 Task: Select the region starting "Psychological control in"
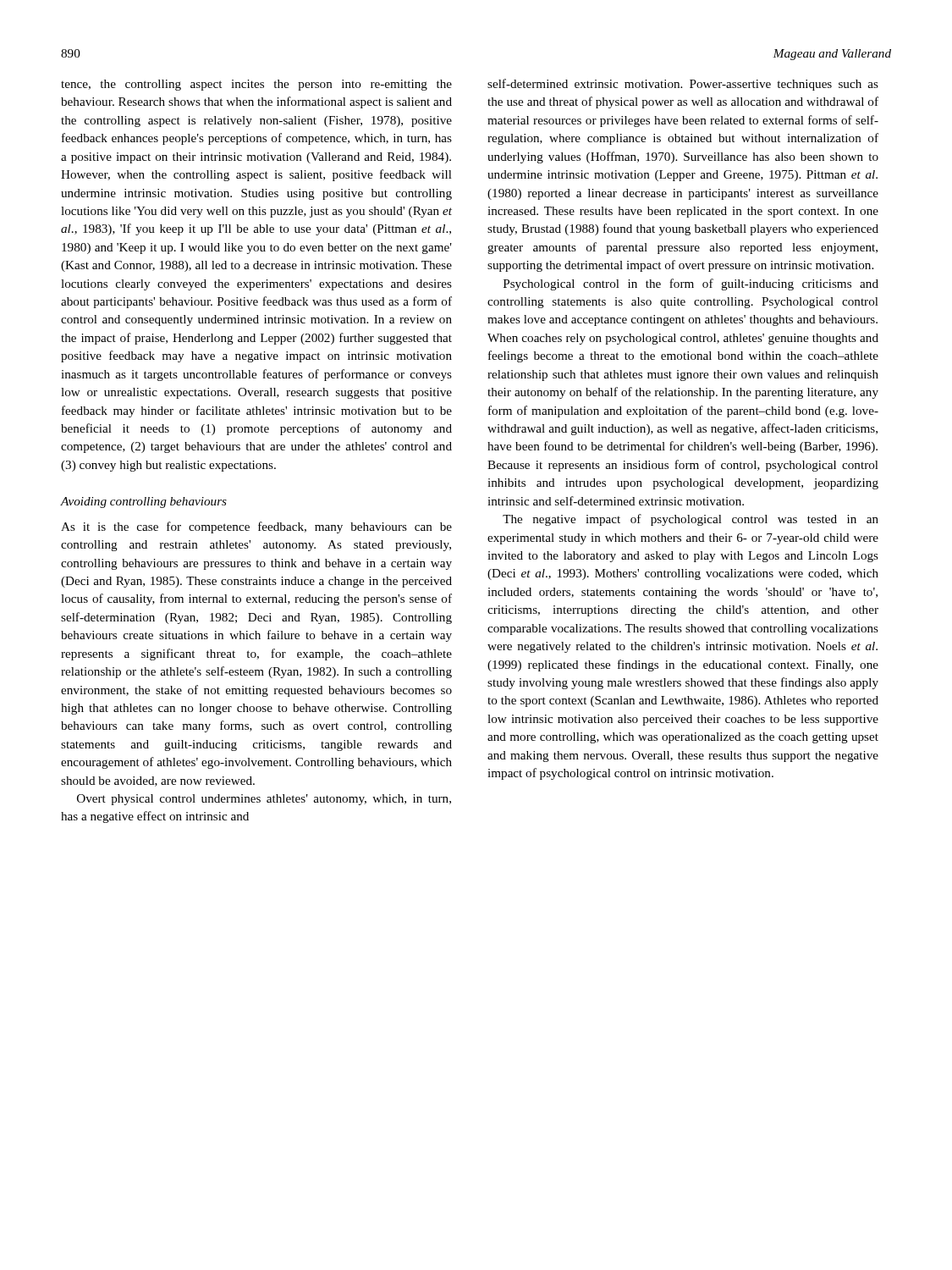tap(683, 392)
